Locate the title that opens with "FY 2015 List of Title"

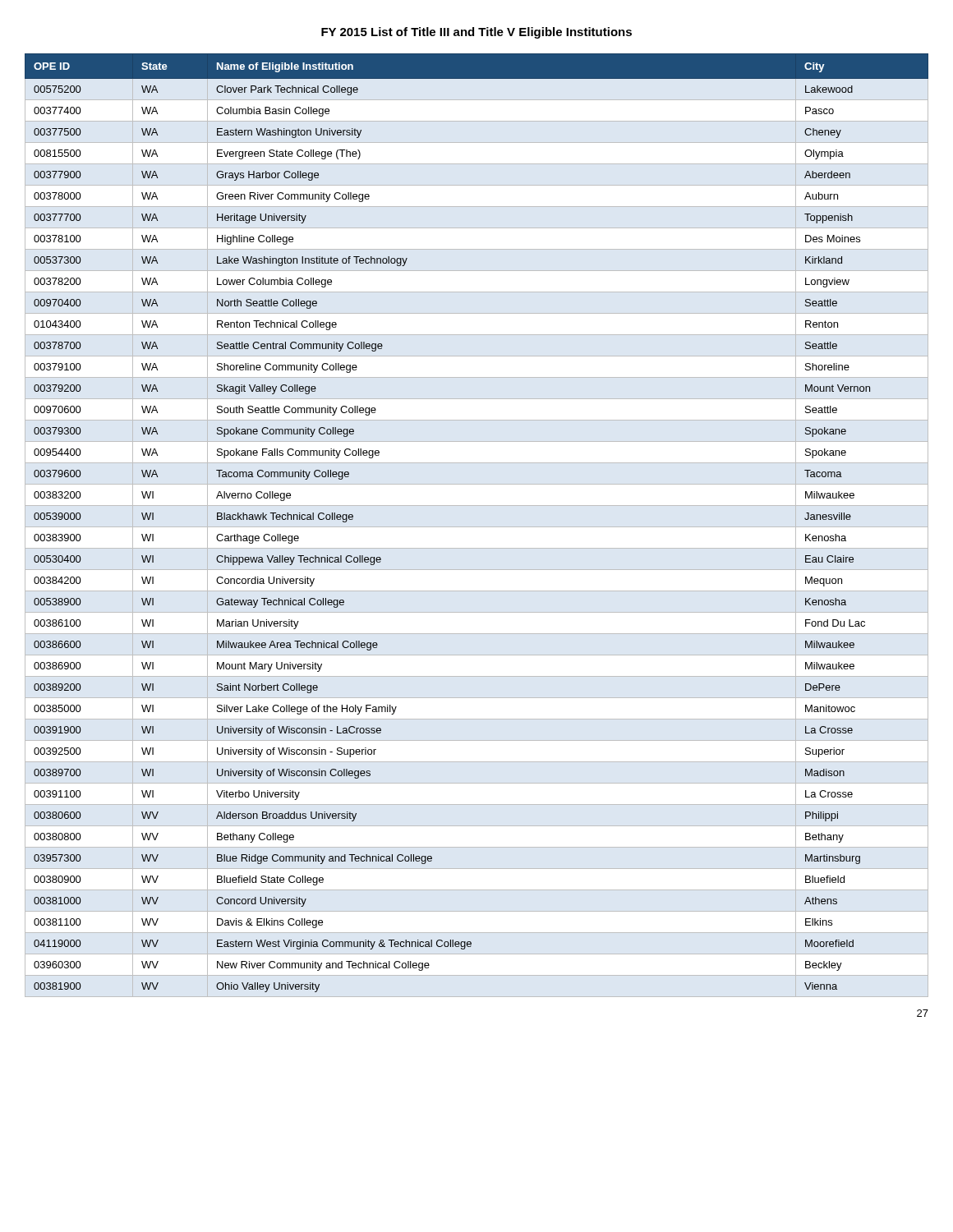pyautogui.click(x=476, y=32)
